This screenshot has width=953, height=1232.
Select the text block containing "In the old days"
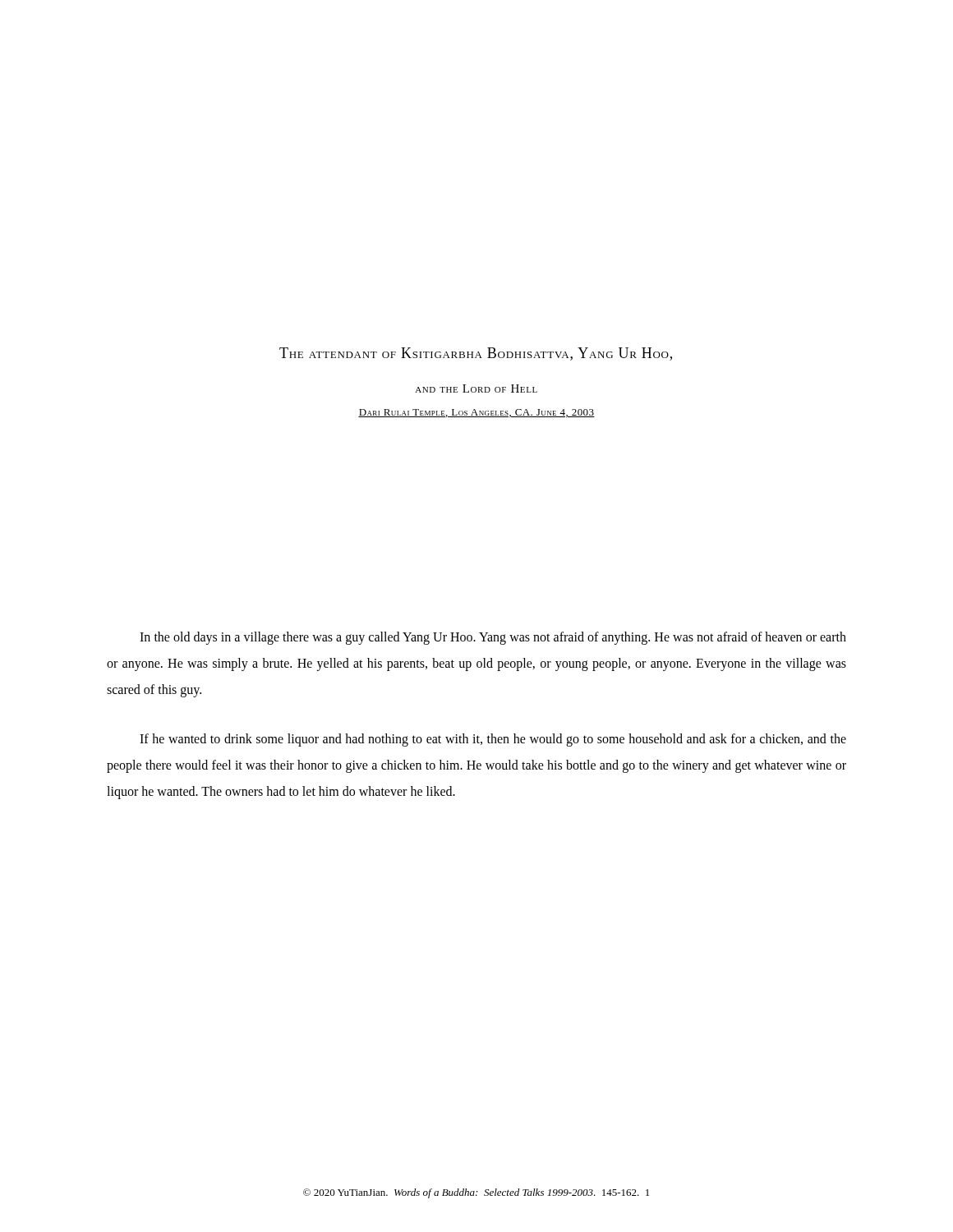476,664
